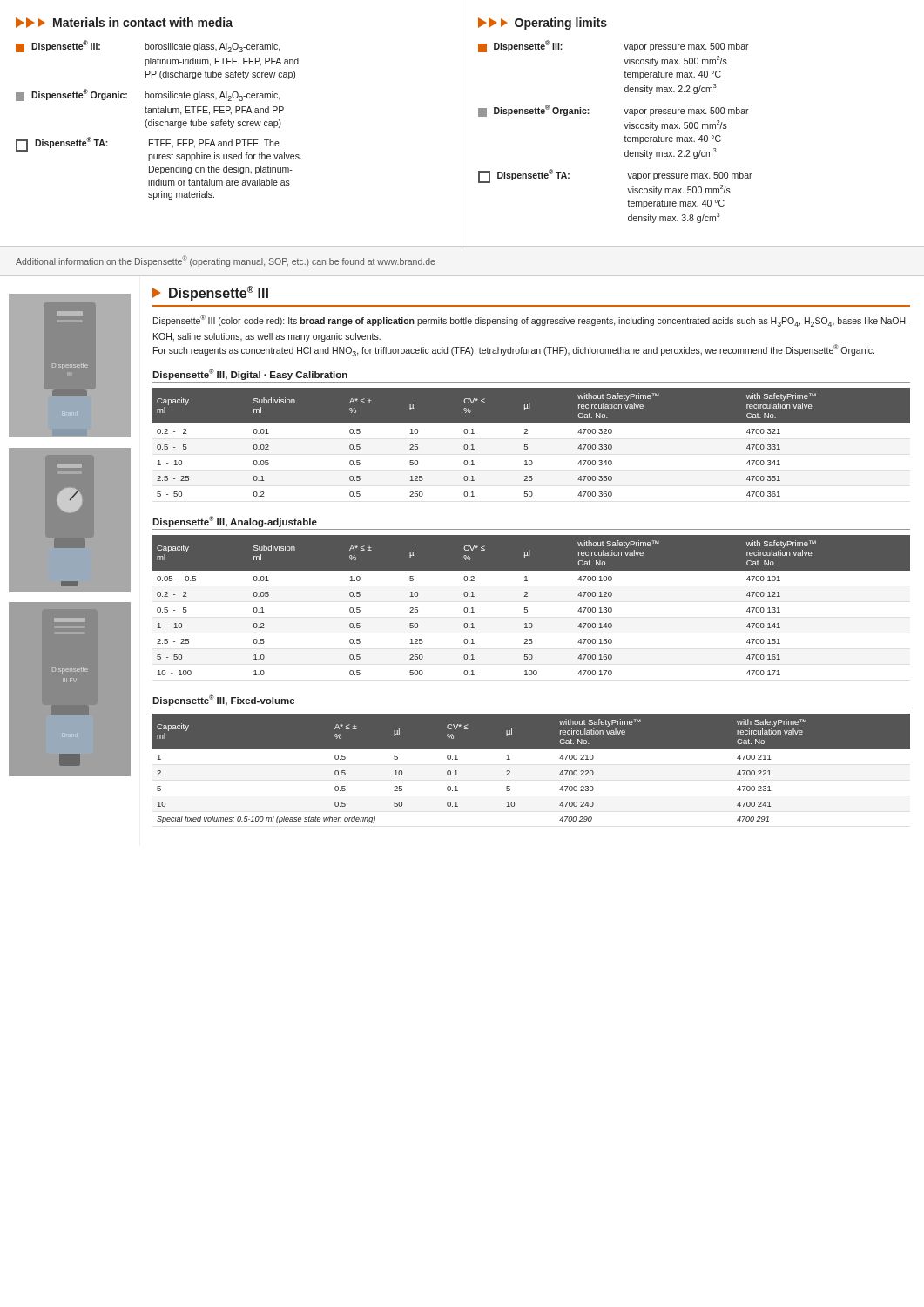
Task: Locate the table with the text "4700 360"
Action: coord(531,445)
